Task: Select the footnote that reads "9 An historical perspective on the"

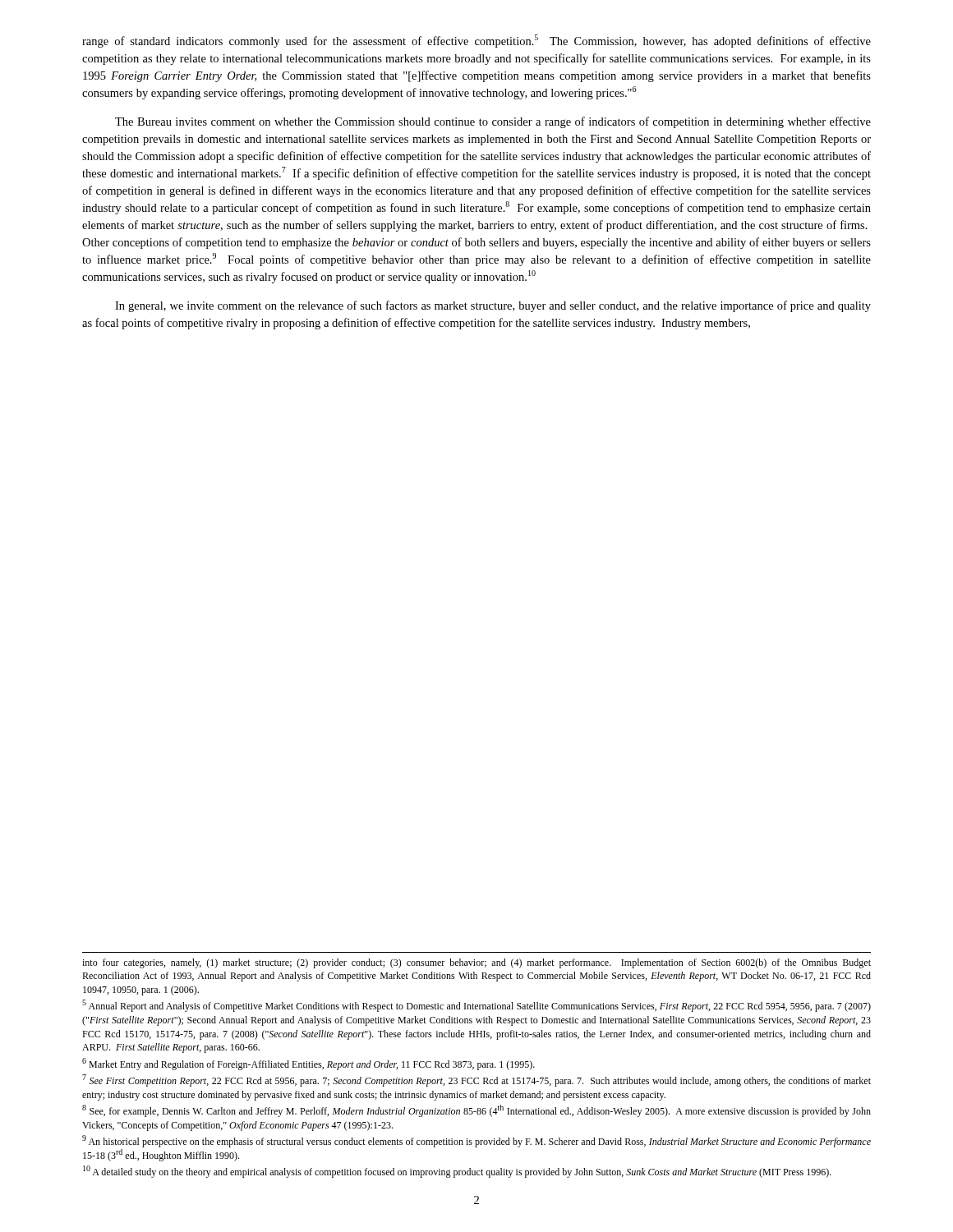Action: [x=476, y=1149]
